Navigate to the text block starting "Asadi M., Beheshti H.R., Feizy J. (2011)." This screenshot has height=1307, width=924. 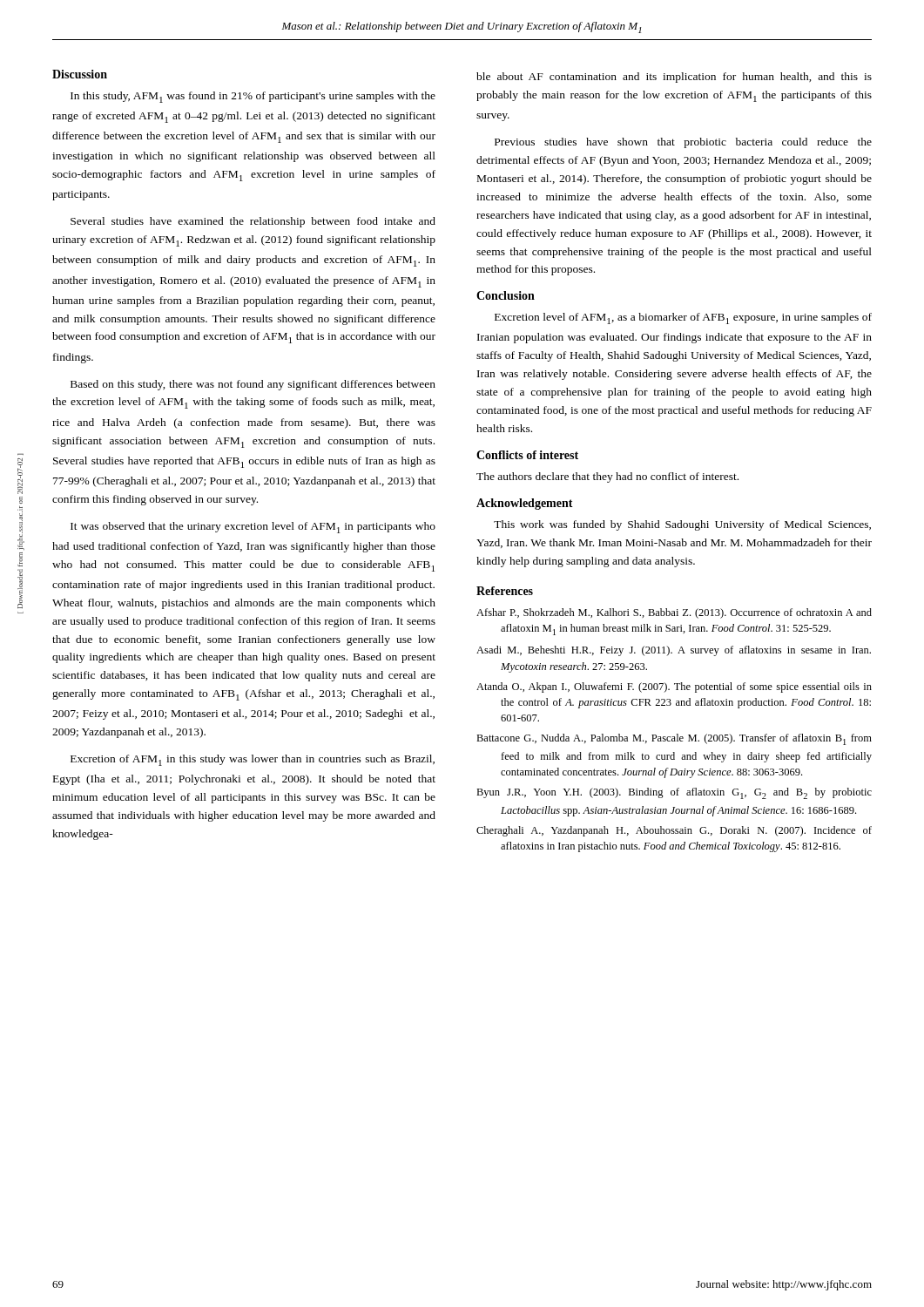tap(674, 658)
